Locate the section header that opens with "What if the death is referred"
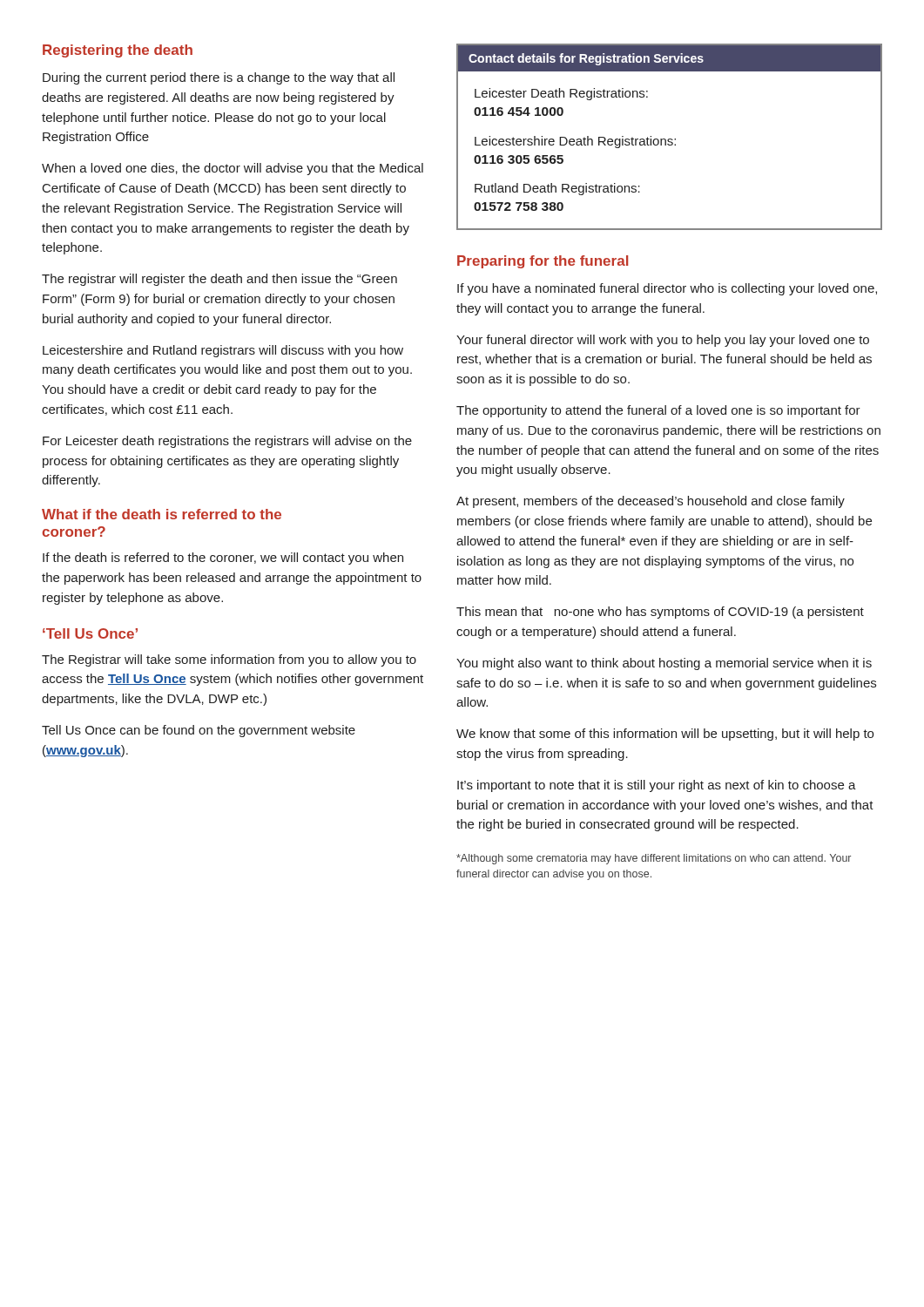Screen dimensions: 1307x924 (162, 523)
